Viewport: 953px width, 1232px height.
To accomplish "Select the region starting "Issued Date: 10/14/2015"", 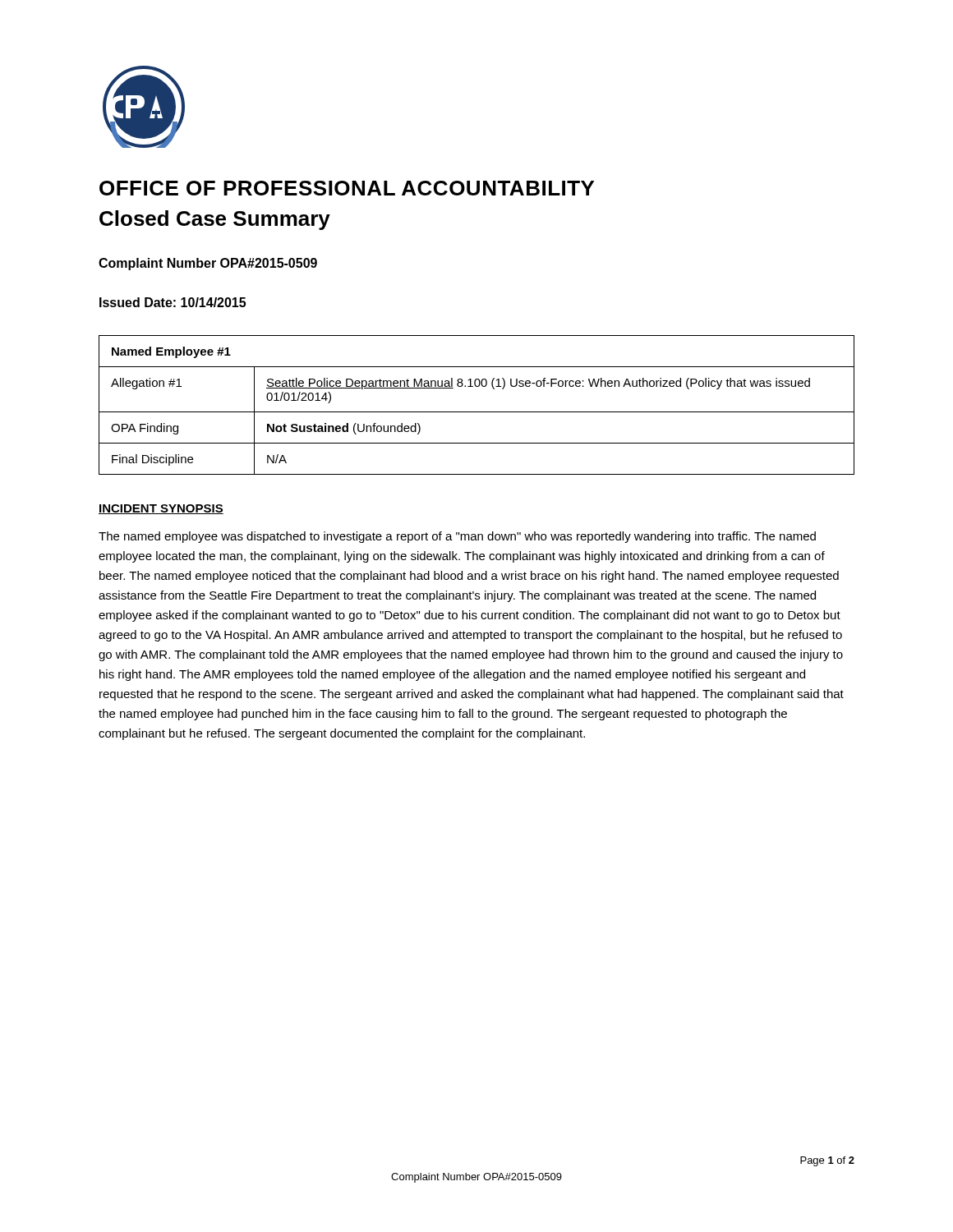I will pyautogui.click(x=172, y=303).
